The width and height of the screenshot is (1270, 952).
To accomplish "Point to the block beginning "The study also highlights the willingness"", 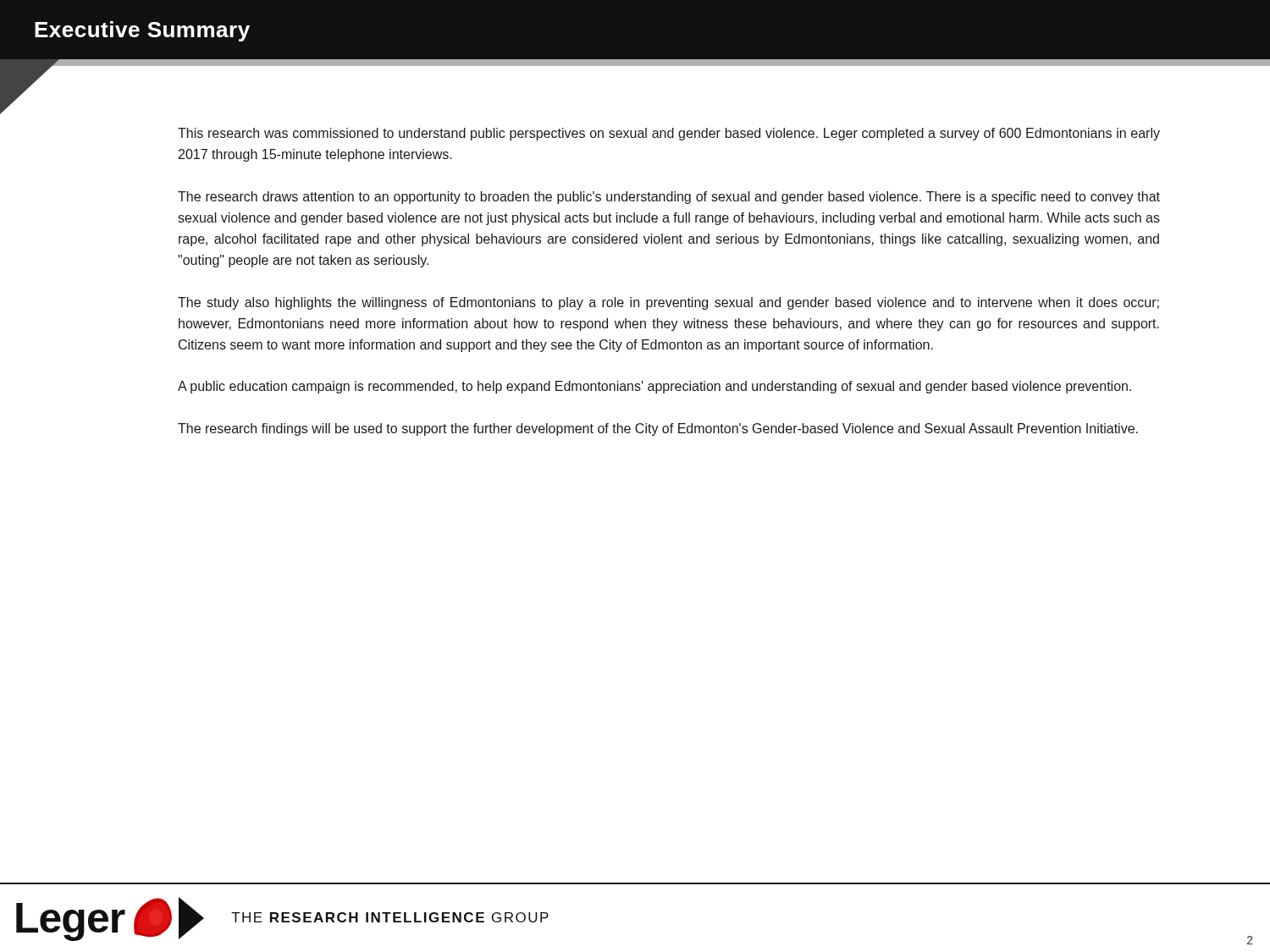I will [669, 324].
